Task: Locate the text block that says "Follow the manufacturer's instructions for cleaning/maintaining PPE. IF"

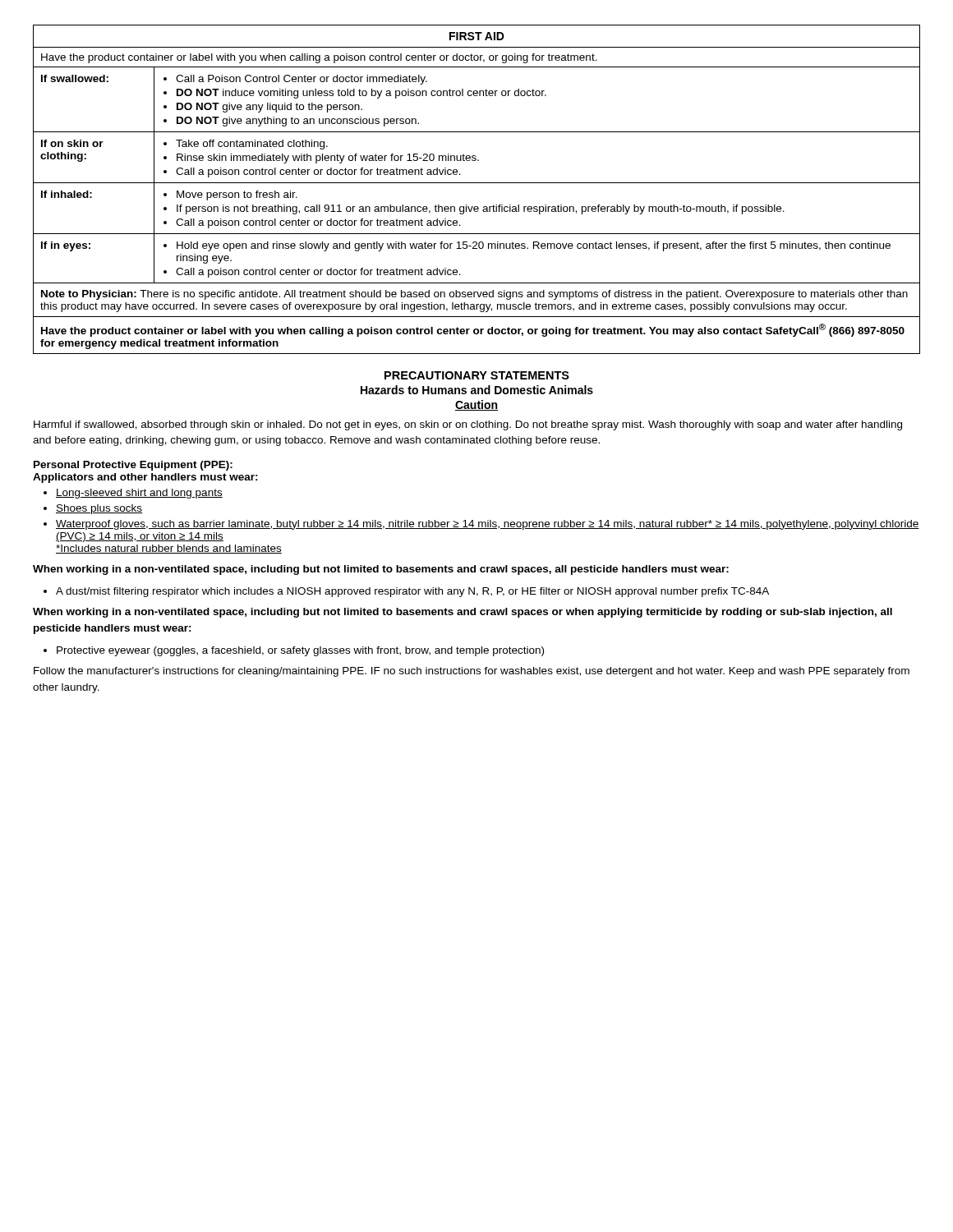Action: pyautogui.click(x=471, y=679)
